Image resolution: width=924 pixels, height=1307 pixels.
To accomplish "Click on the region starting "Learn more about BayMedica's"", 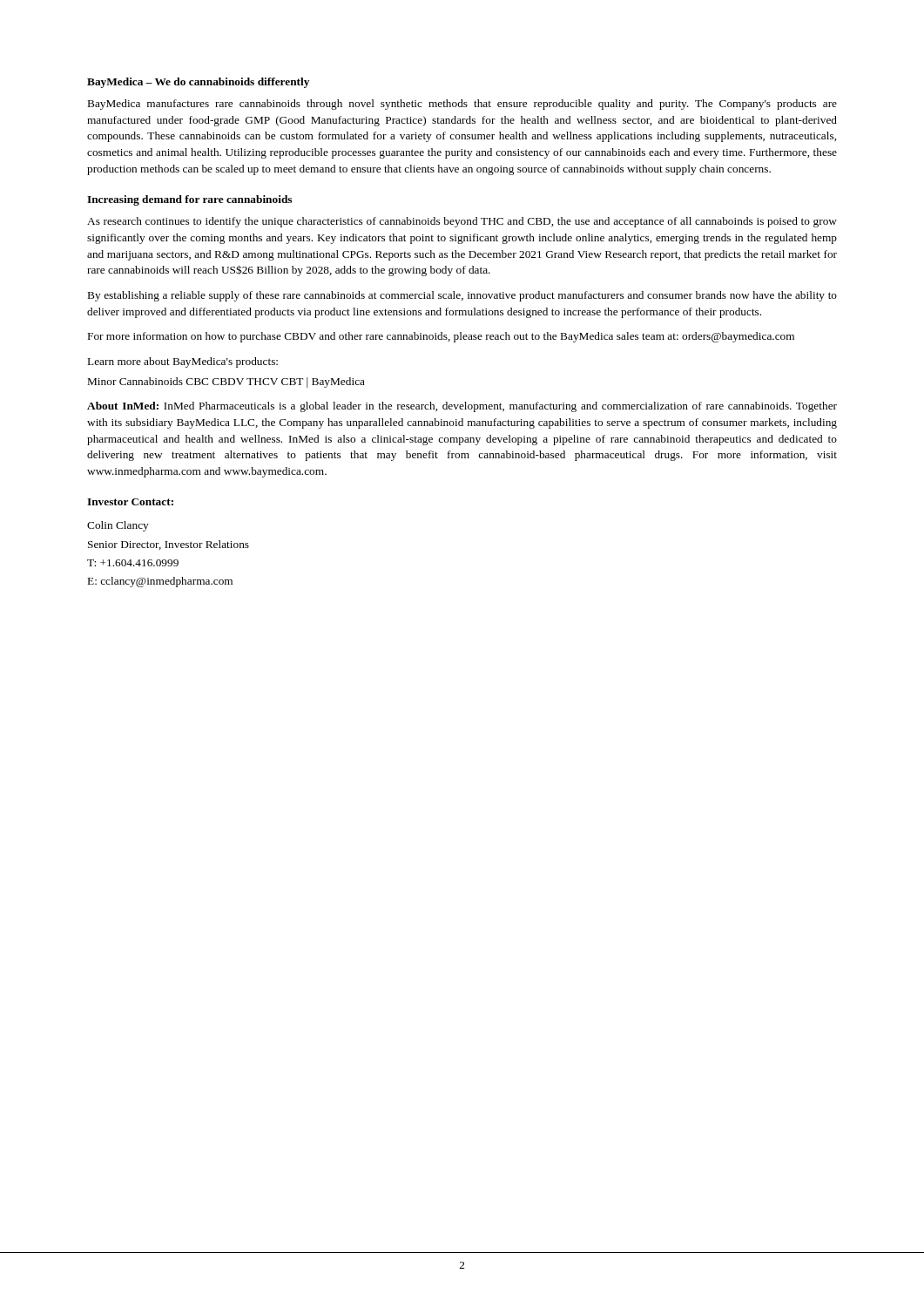I will (x=183, y=361).
